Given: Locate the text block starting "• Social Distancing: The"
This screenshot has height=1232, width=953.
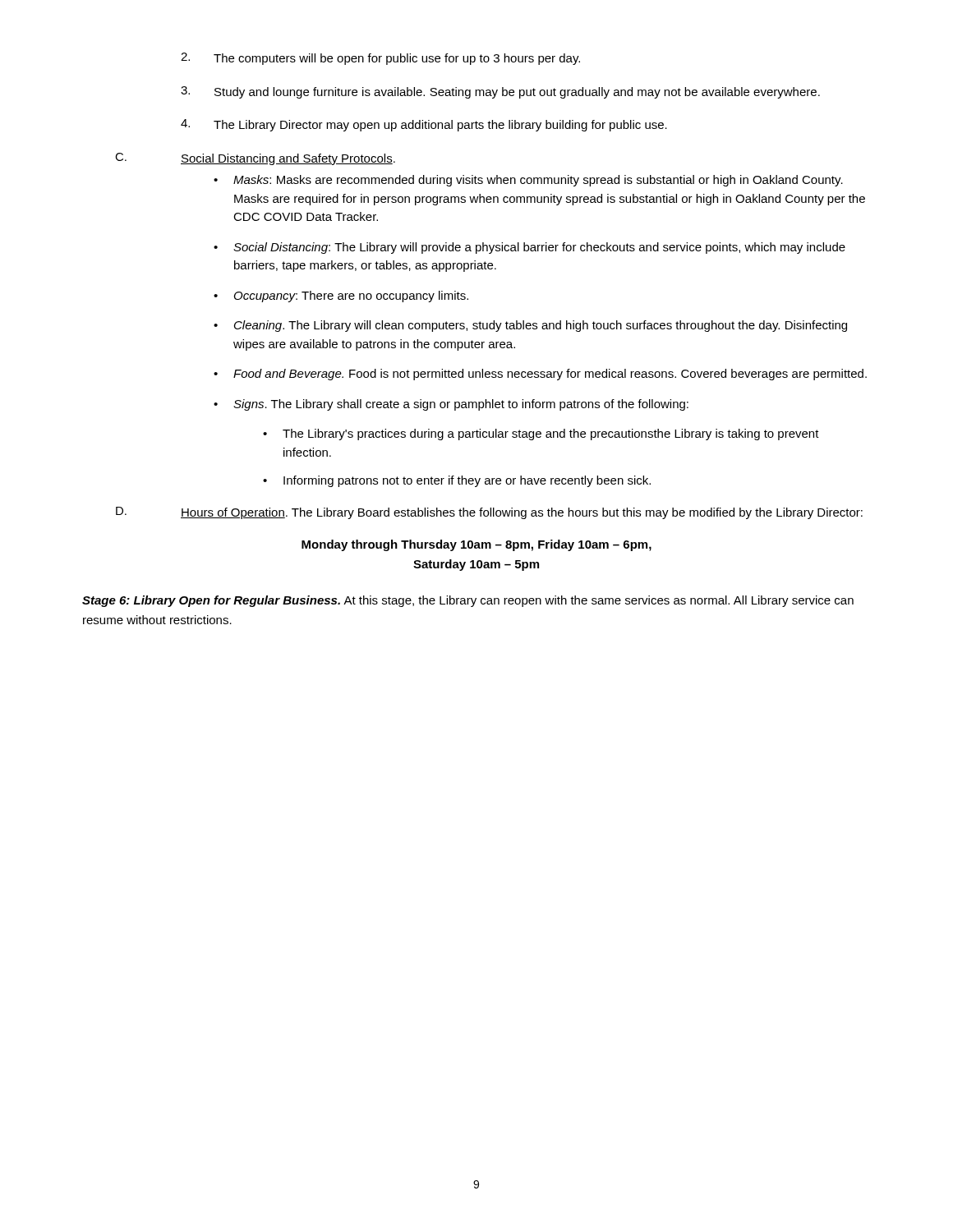Looking at the screenshot, I should [542, 256].
